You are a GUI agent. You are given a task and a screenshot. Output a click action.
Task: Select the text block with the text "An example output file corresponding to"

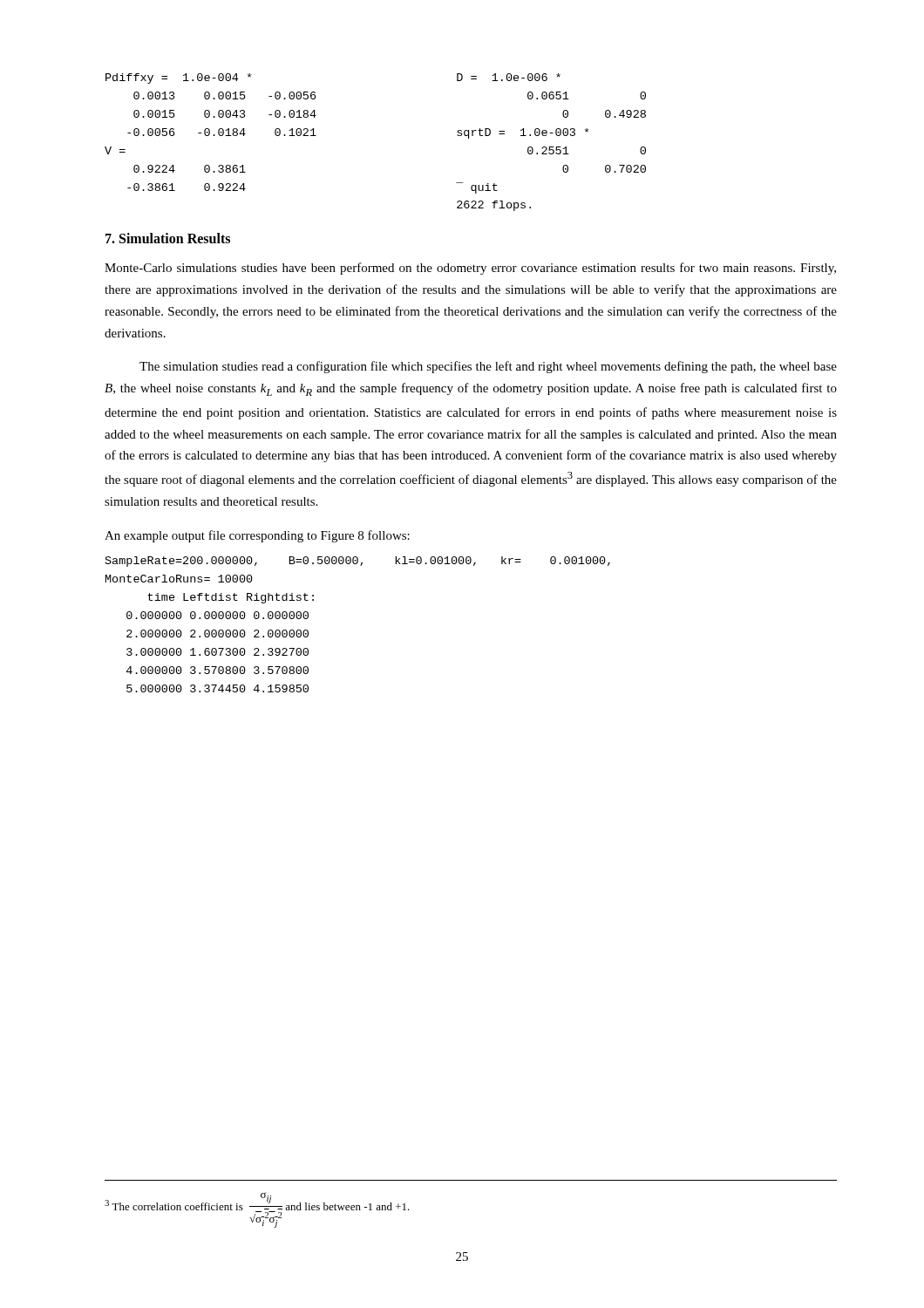pos(257,535)
